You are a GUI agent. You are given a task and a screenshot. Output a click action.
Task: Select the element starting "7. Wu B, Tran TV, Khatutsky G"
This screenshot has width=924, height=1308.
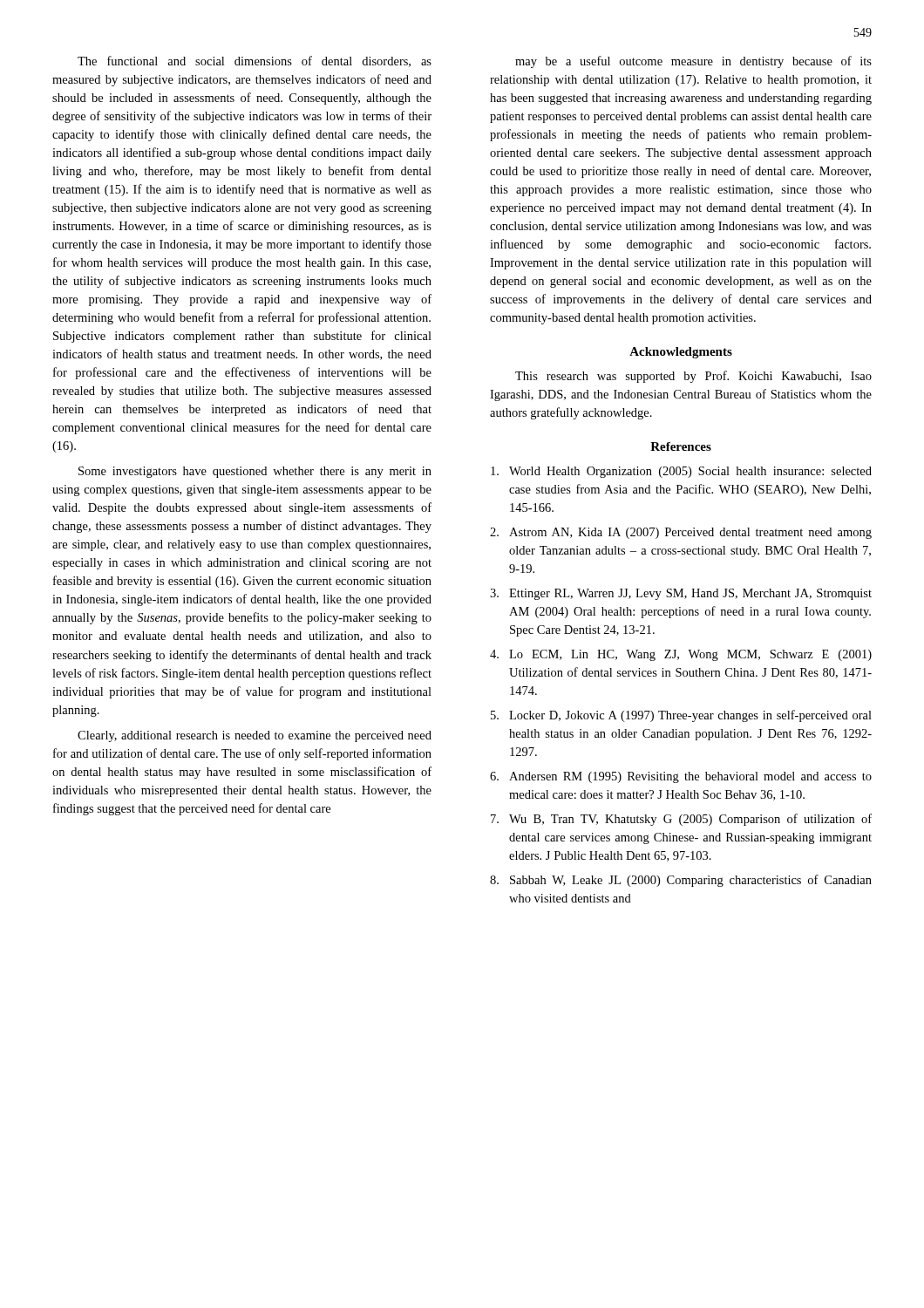(x=681, y=838)
